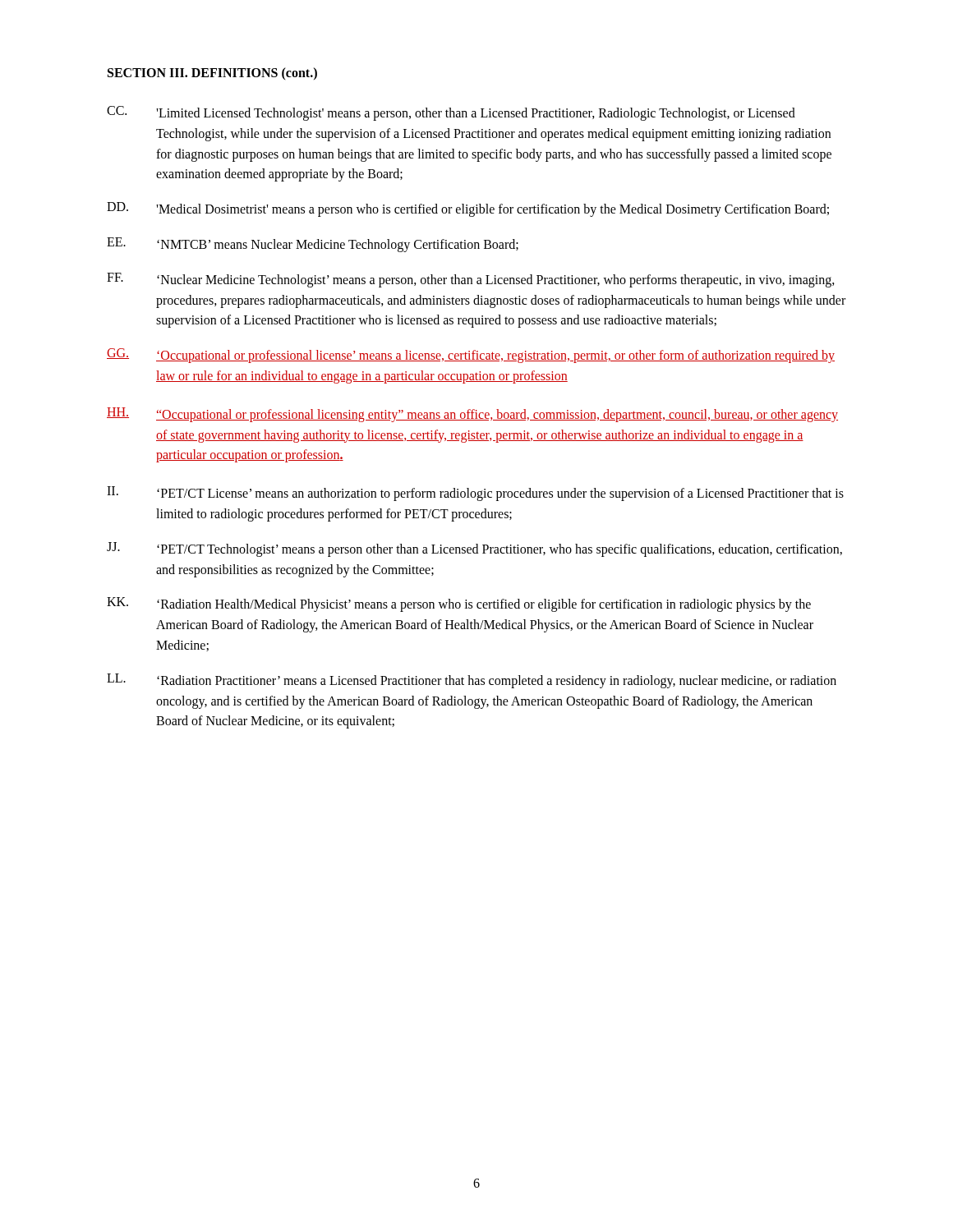
Task: Locate the text starting "HH. “Occupational or professional licensing entity”"
Action: [x=476, y=435]
